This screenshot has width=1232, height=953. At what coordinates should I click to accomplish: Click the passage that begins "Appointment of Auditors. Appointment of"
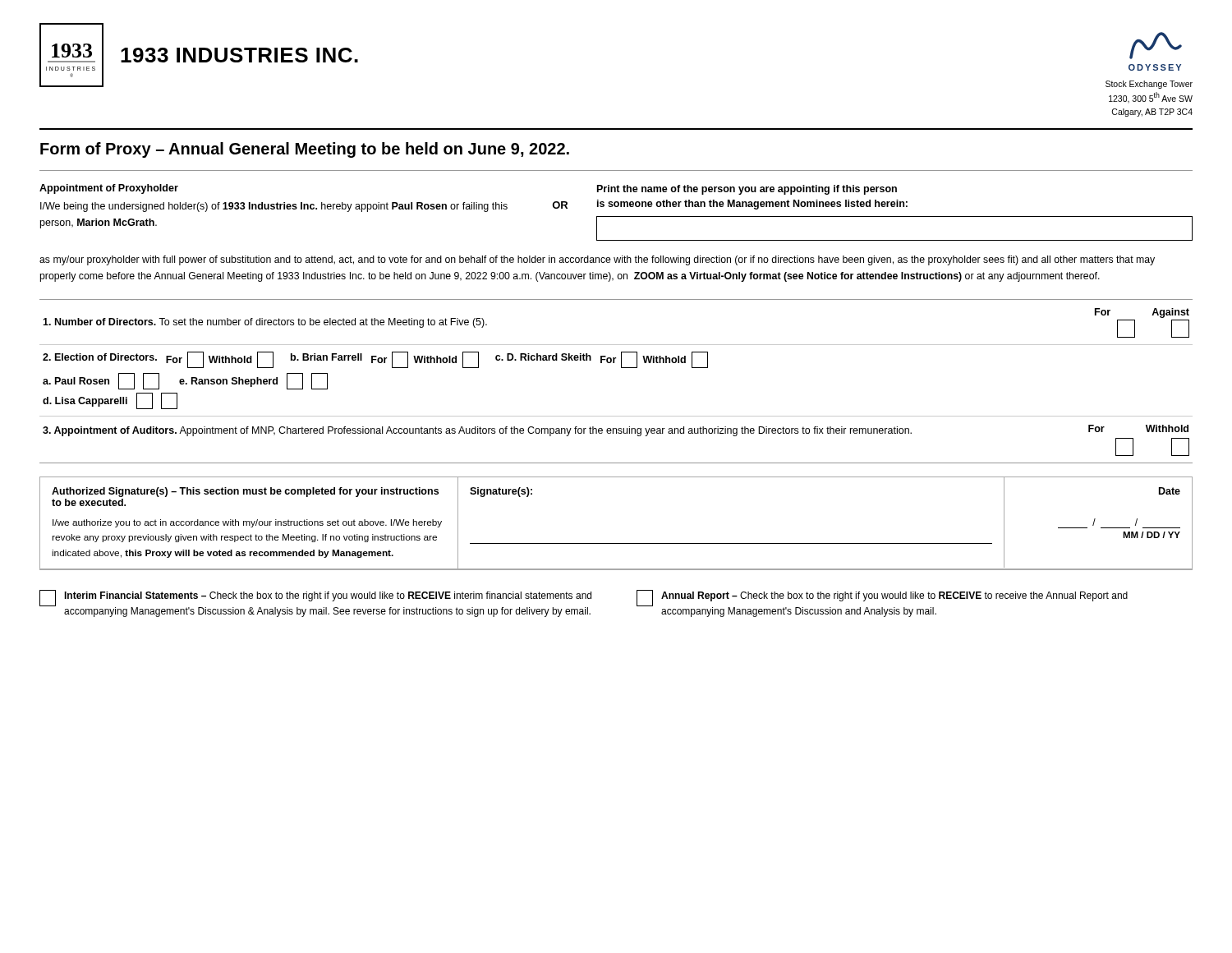(478, 431)
